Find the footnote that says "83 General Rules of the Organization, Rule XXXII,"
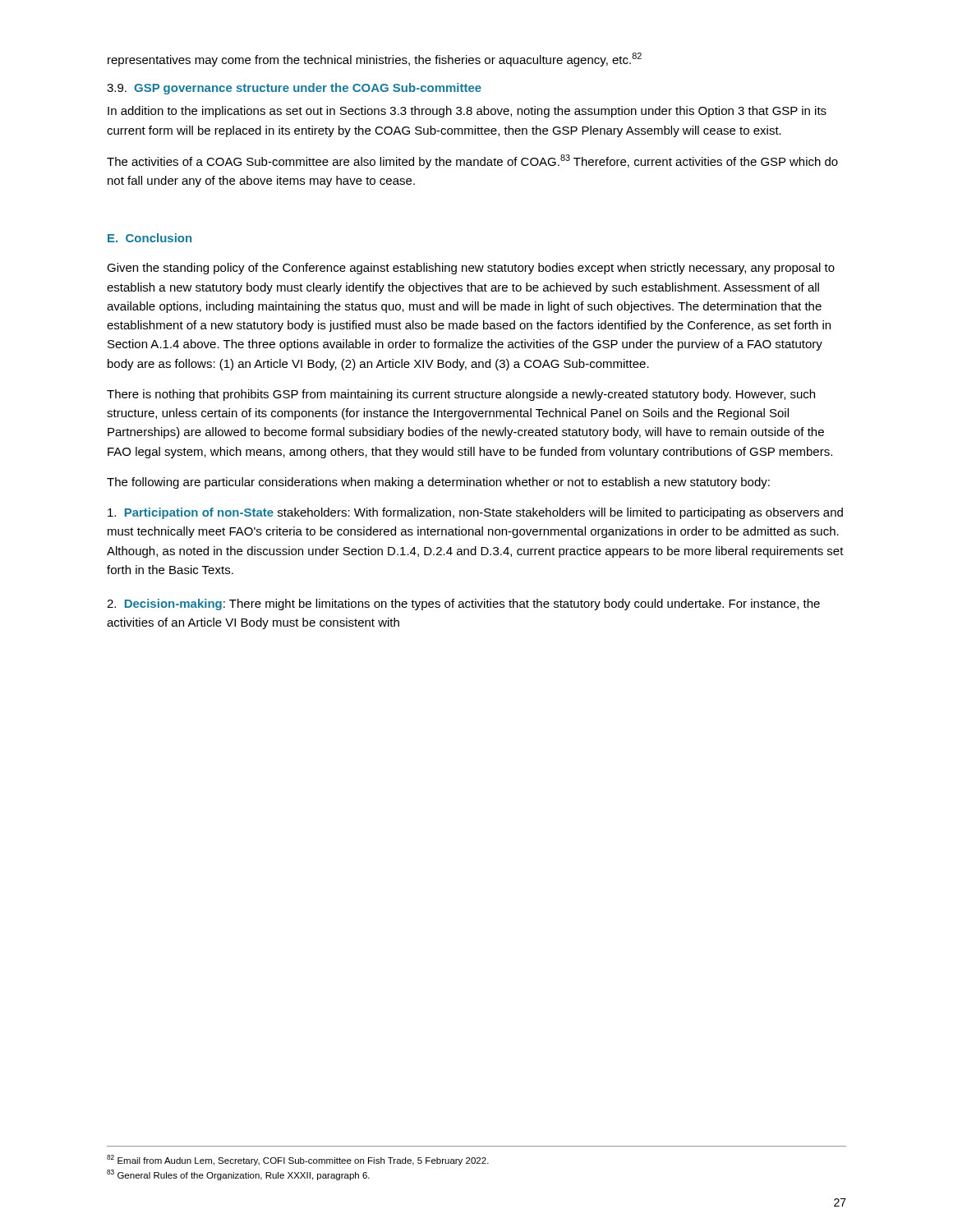Screen dimensions: 1232x953 pyautogui.click(x=238, y=1174)
